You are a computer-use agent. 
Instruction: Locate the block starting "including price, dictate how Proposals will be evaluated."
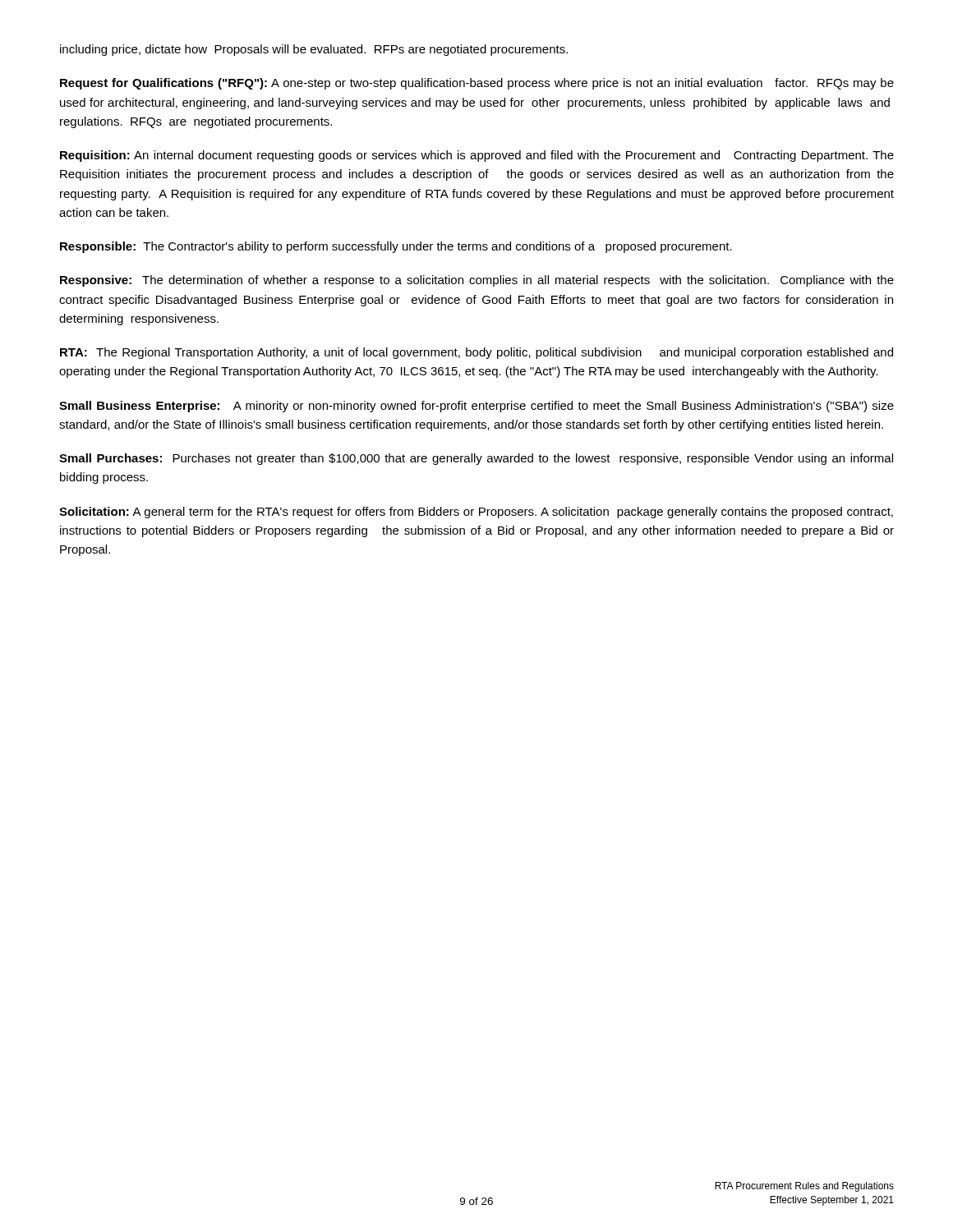[314, 49]
